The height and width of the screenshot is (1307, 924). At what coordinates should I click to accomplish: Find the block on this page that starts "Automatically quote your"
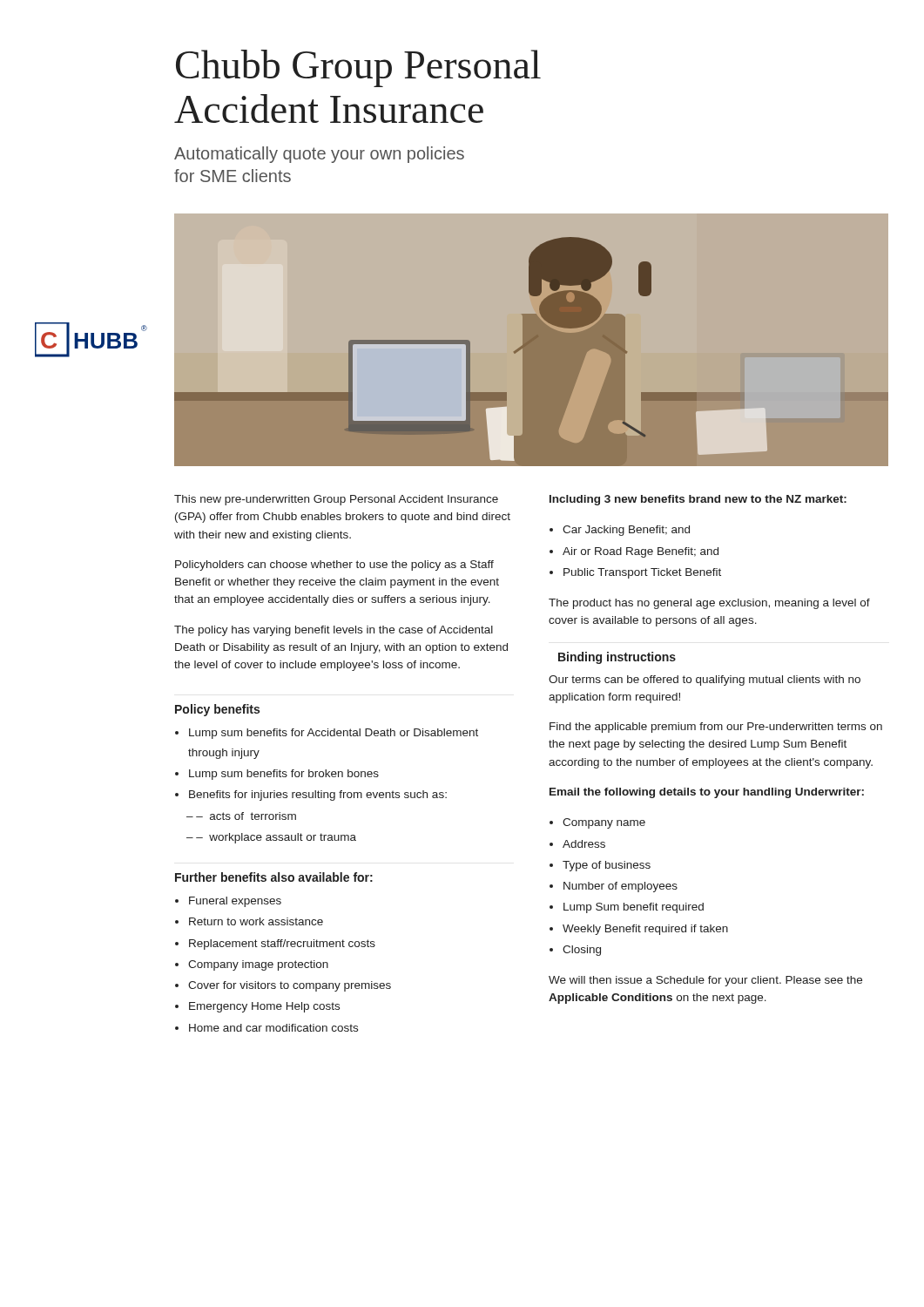coord(319,155)
